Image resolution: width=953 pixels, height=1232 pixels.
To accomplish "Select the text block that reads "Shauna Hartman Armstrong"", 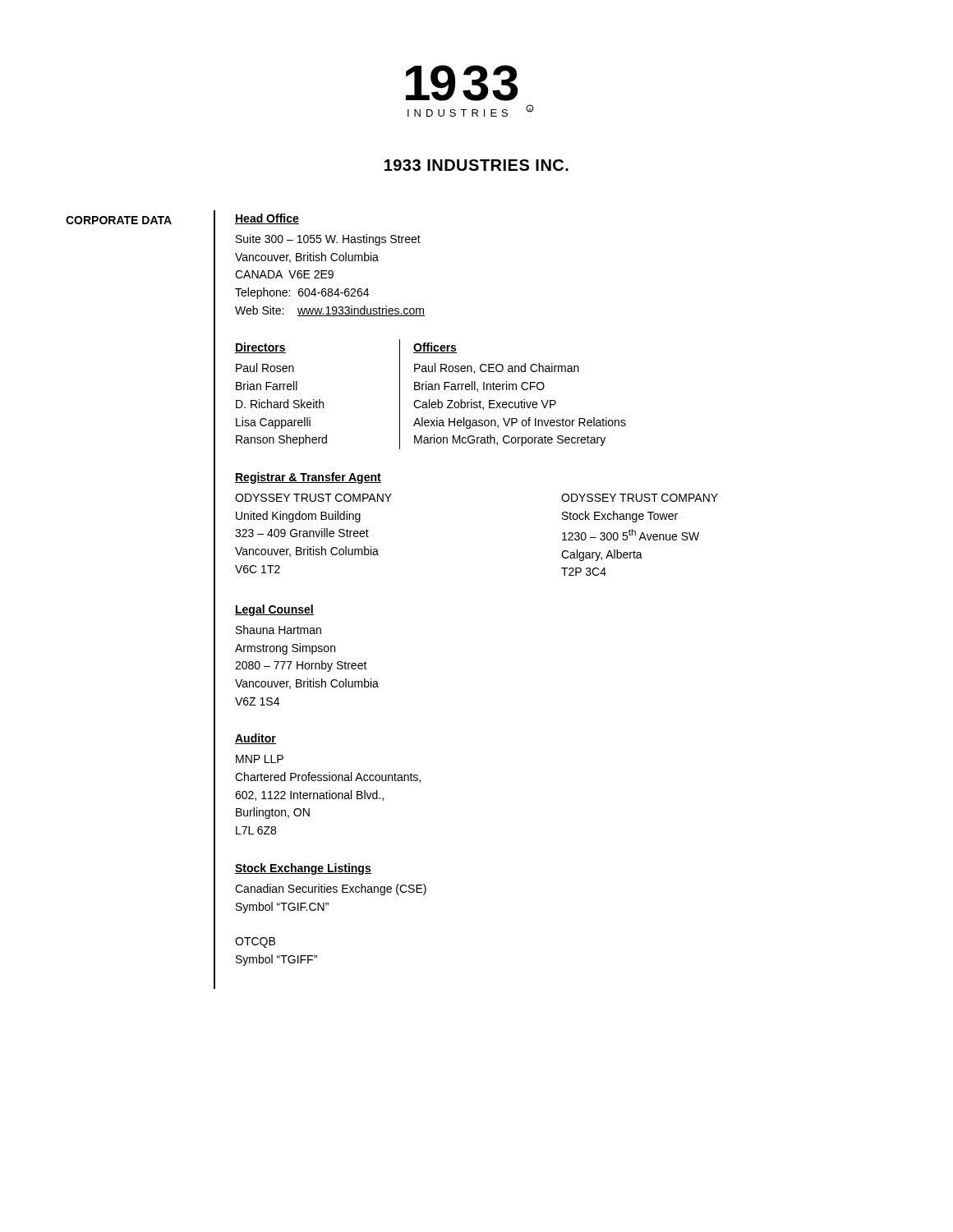I will [279, 630].
